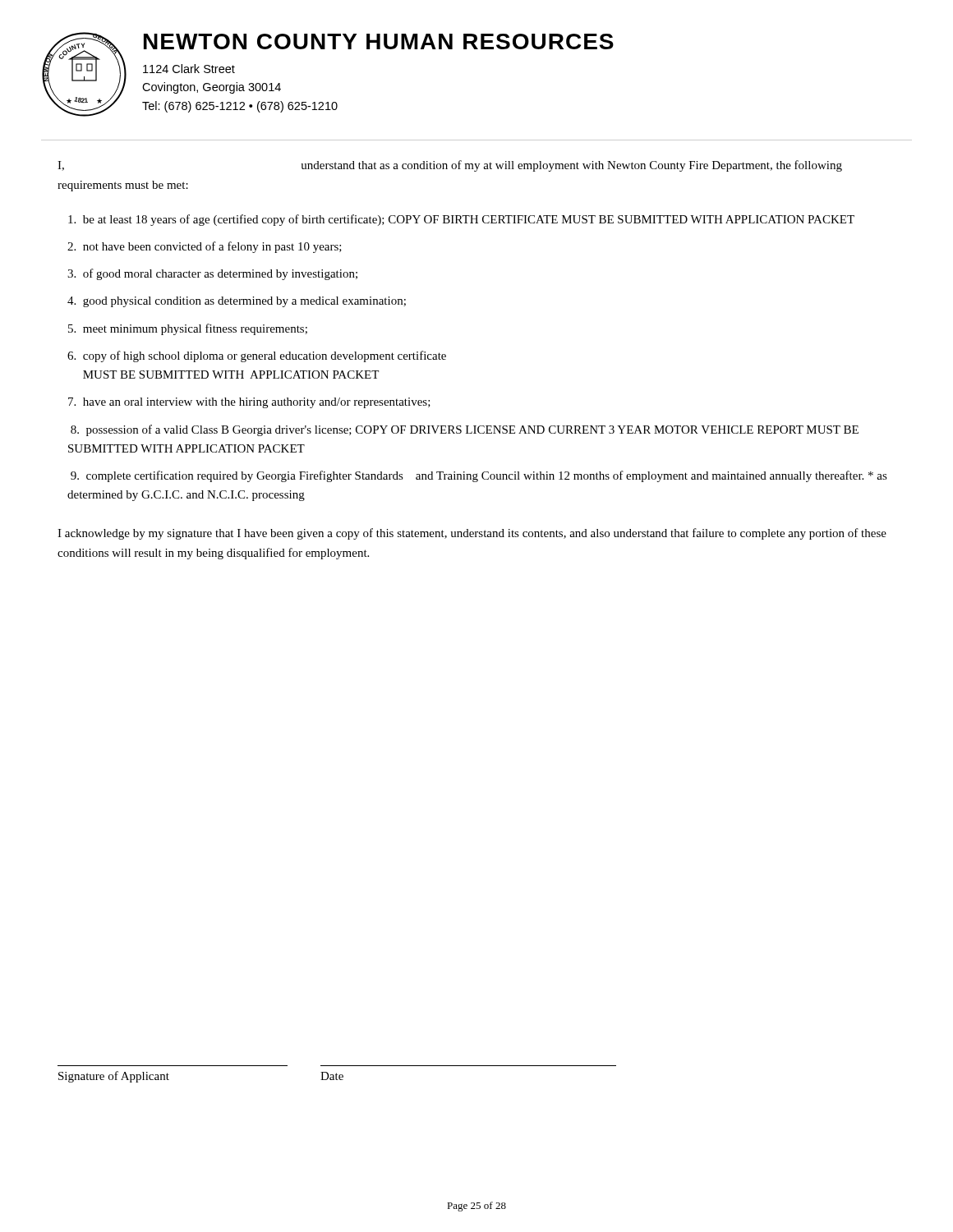Locate the block of text that opens with "9. complete certification required"

[x=477, y=485]
